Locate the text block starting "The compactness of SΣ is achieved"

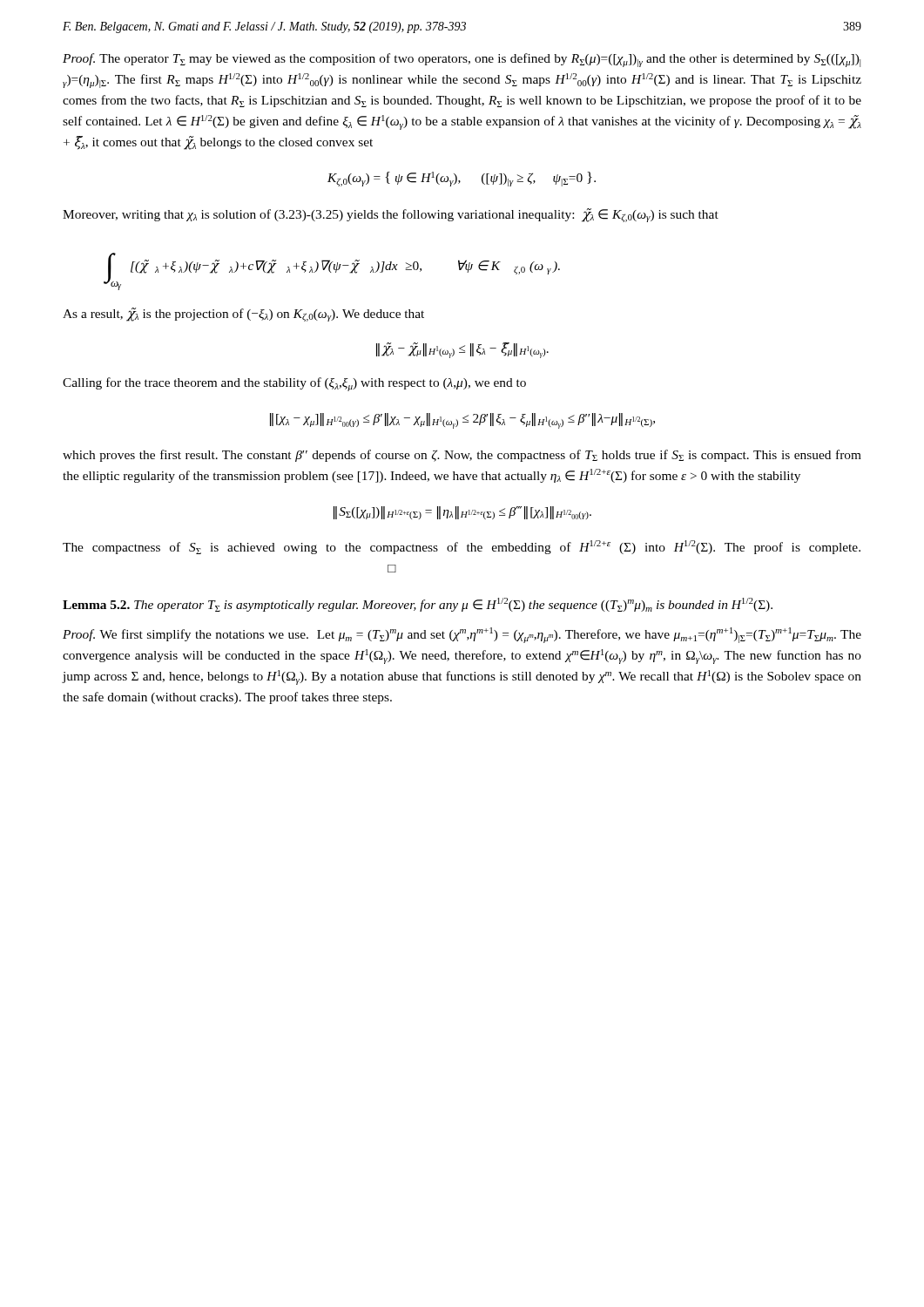tap(462, 557)
